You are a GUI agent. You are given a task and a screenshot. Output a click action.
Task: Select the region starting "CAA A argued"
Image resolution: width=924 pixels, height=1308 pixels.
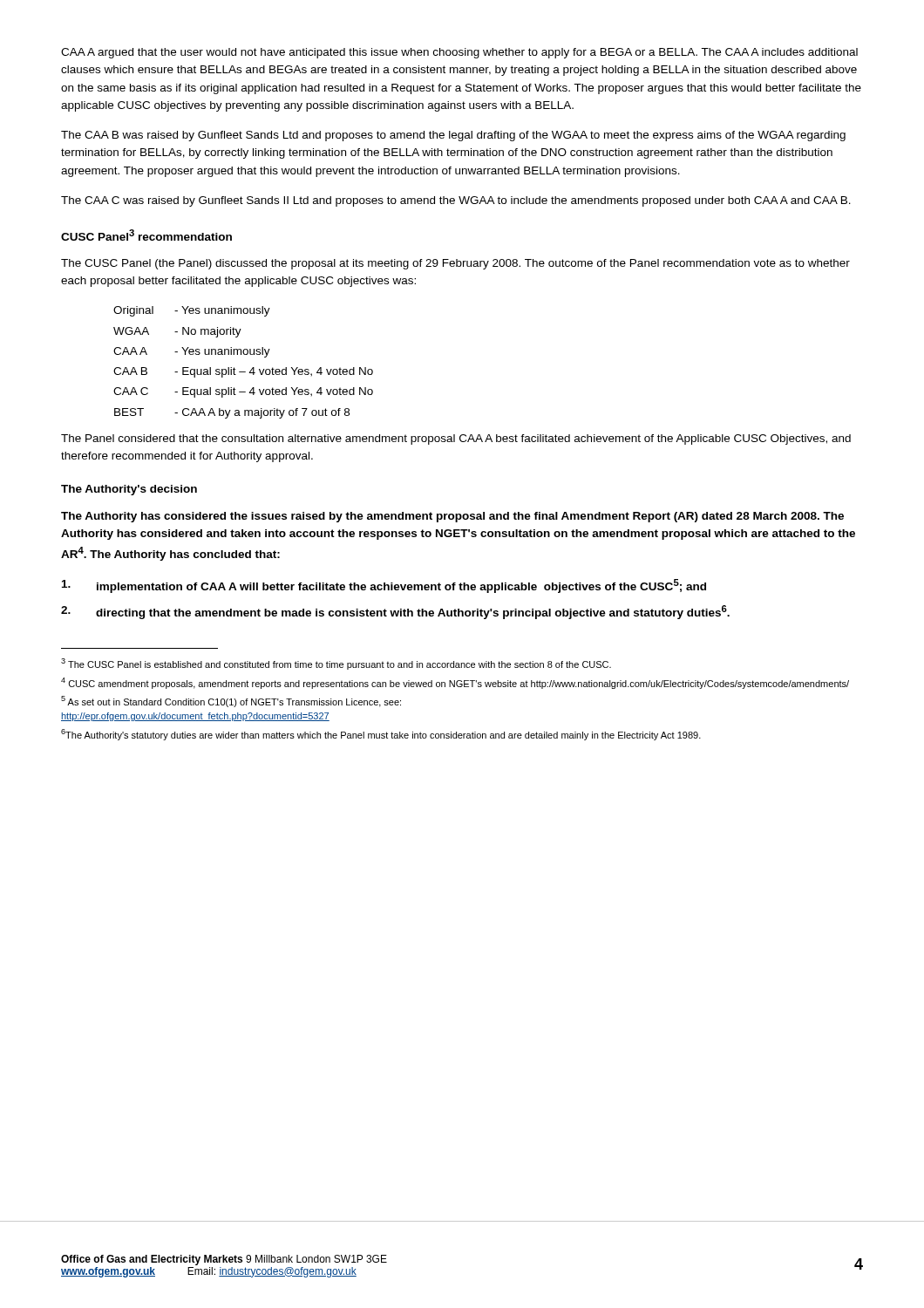click(462, 79)
